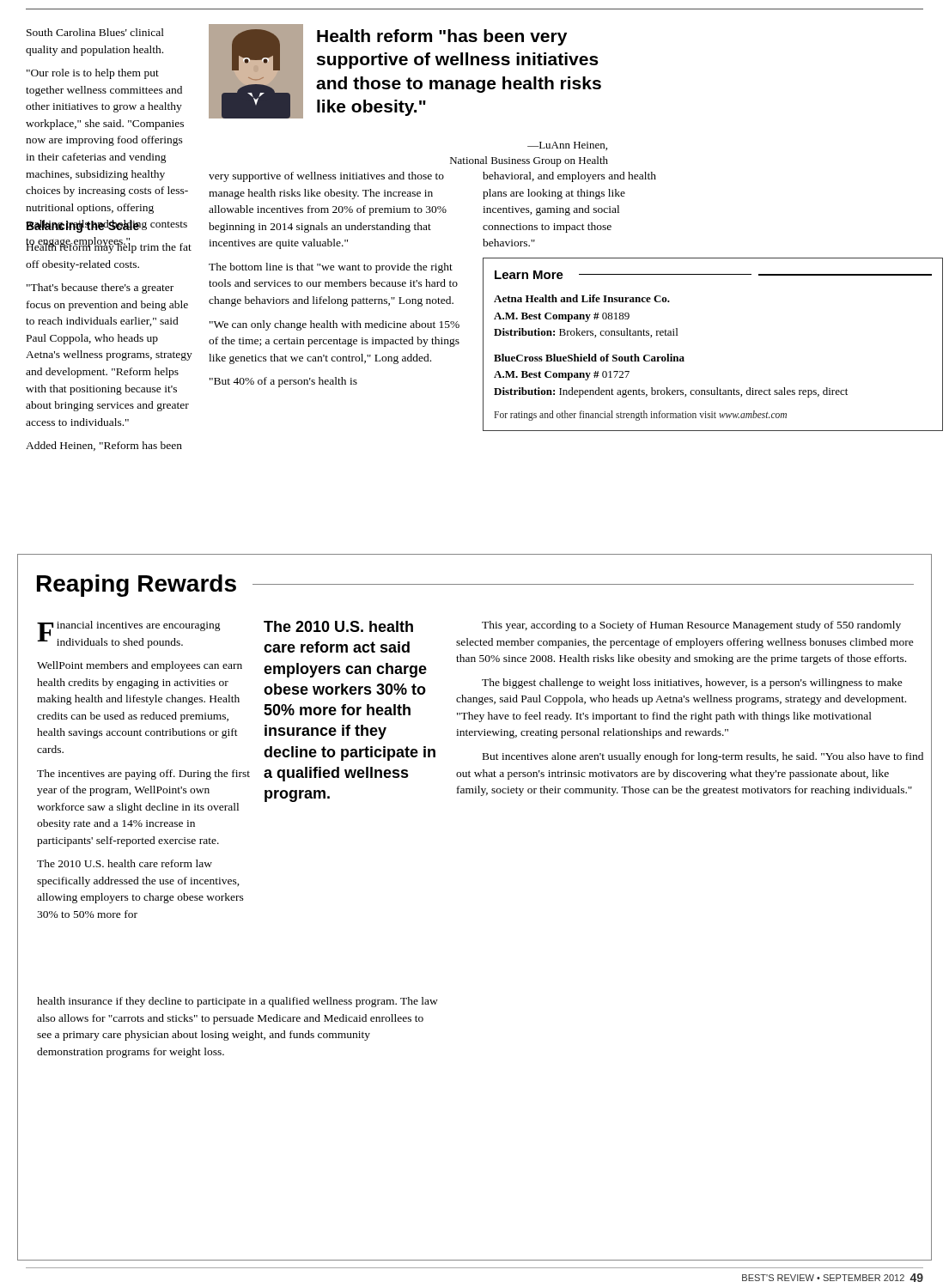Locate the title that reads "Health reform "has been very supportive of"
The height and width of the screenshot is (1288, 949).
[x=459, y=71]
